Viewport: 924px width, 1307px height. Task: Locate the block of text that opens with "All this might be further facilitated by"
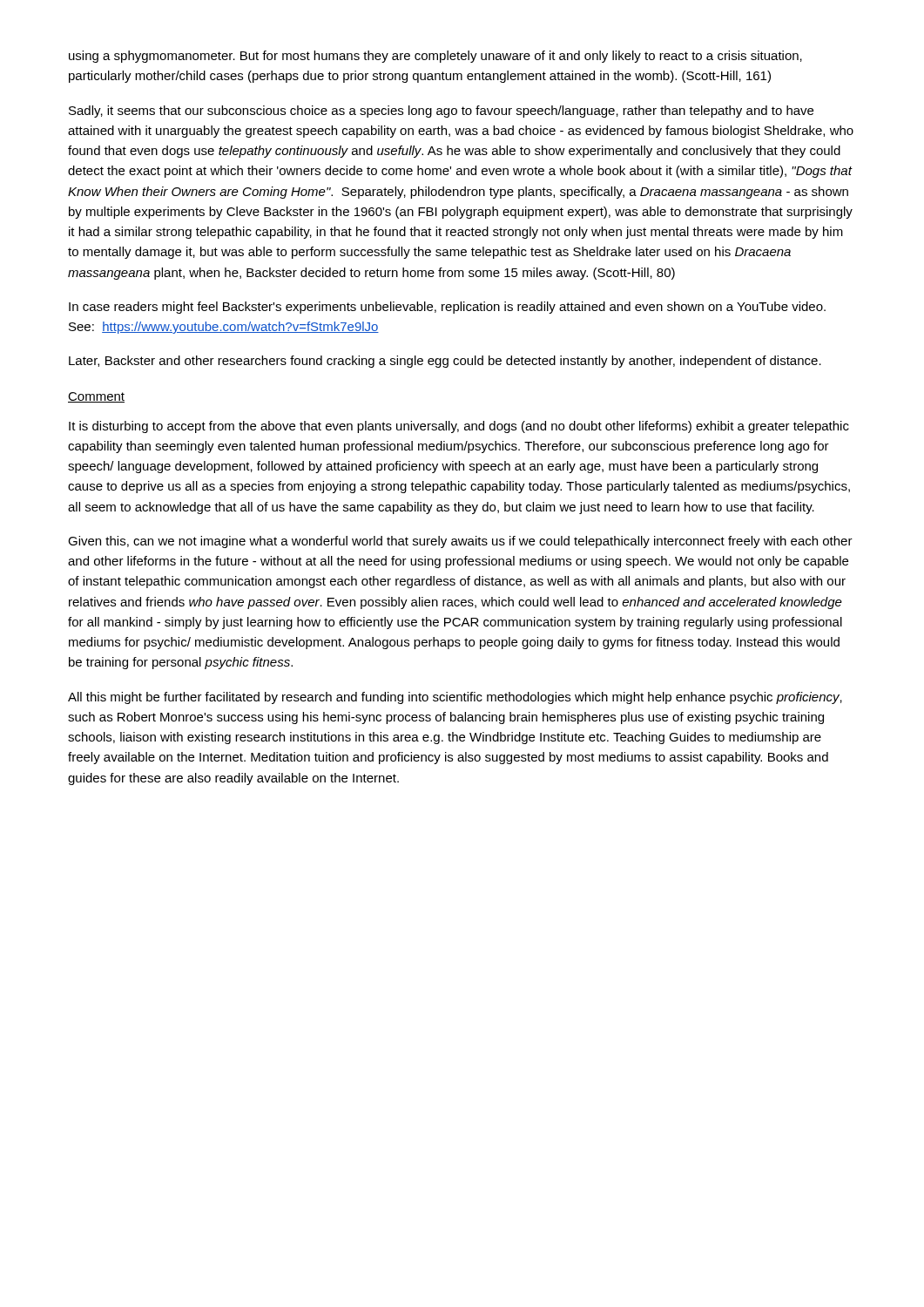point(455,737)
